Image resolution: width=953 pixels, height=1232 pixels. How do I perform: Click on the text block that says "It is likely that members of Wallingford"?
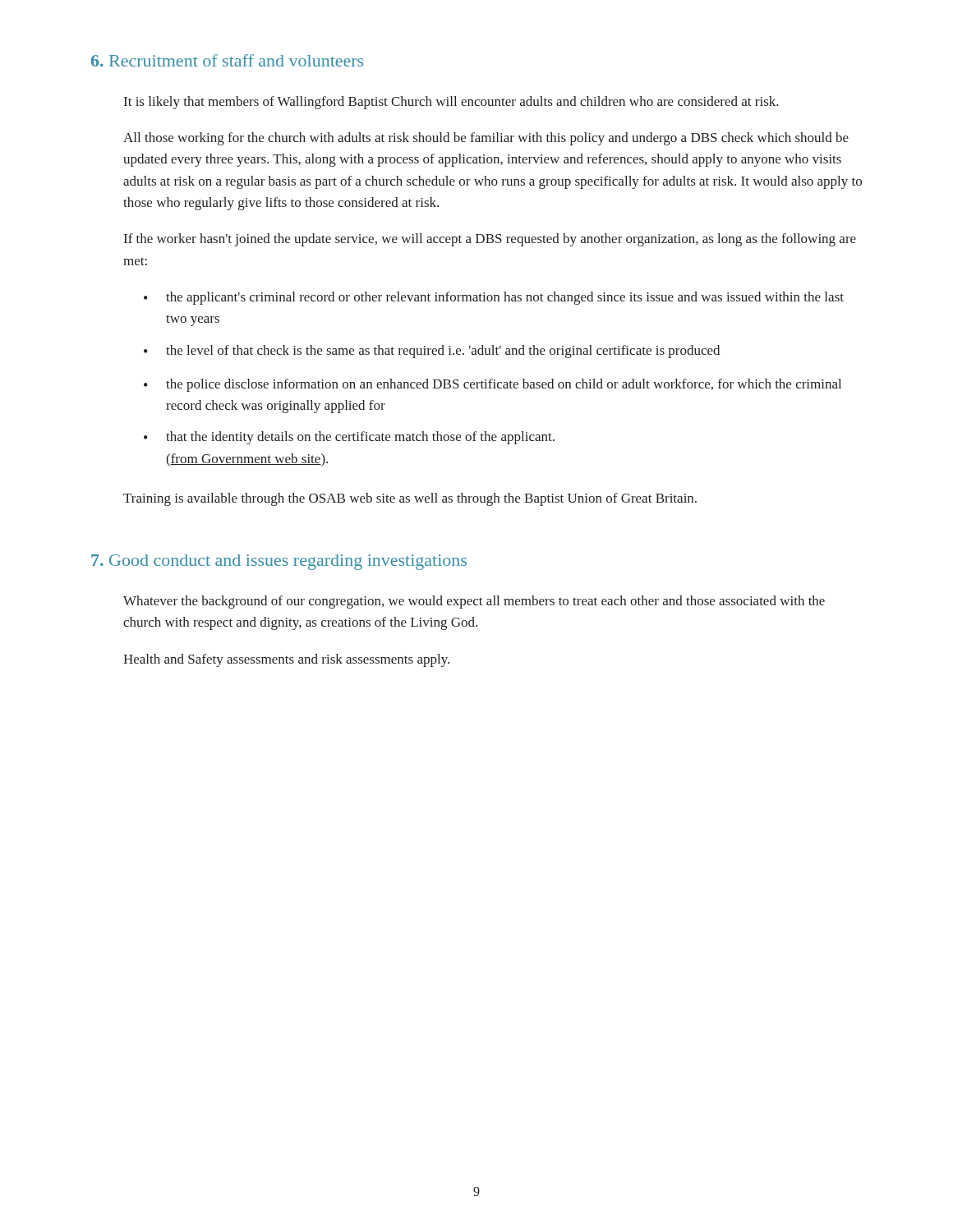451,101
